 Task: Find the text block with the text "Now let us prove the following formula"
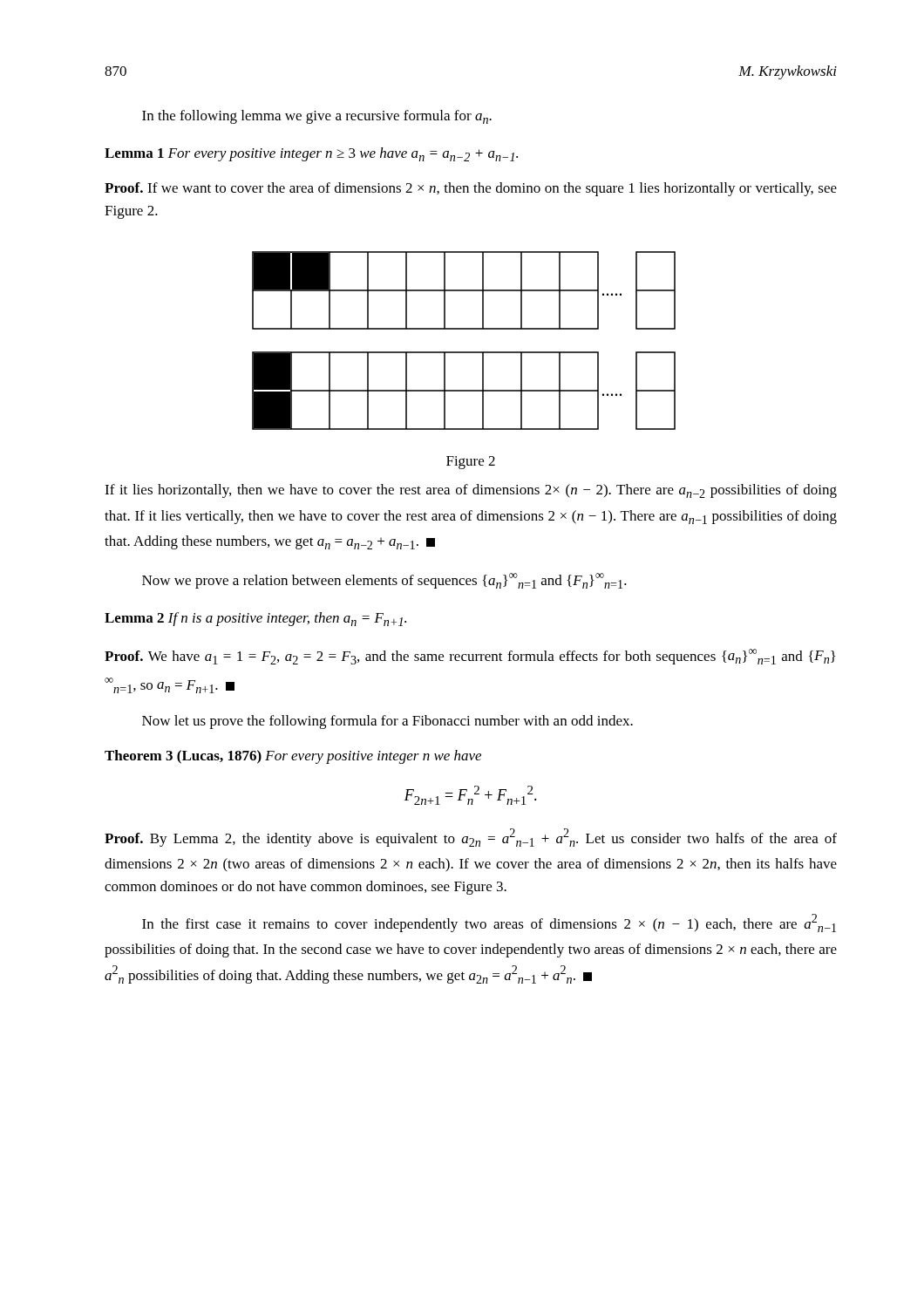point(471,721)
